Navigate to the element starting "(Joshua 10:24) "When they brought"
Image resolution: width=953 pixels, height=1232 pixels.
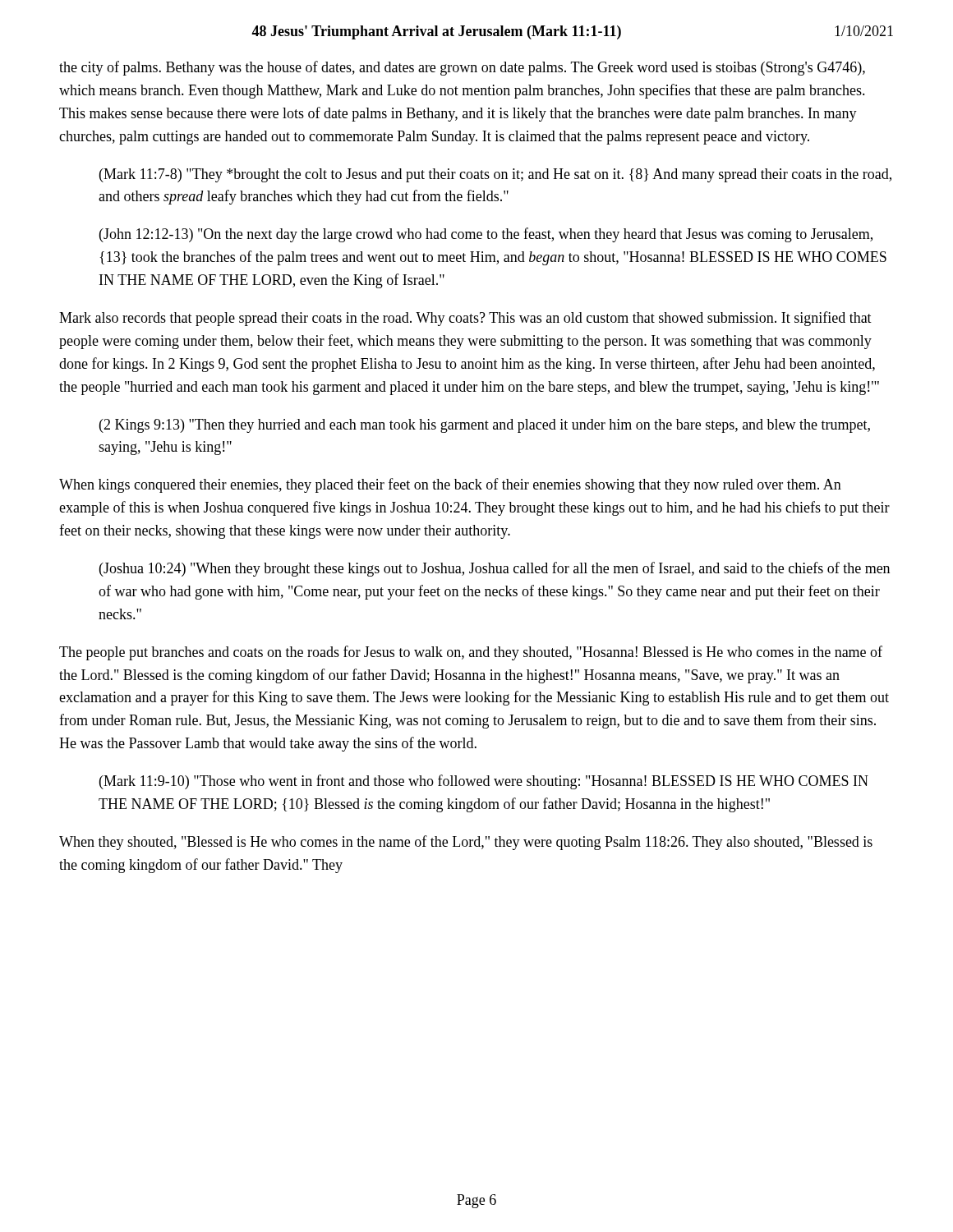(494, 591)
